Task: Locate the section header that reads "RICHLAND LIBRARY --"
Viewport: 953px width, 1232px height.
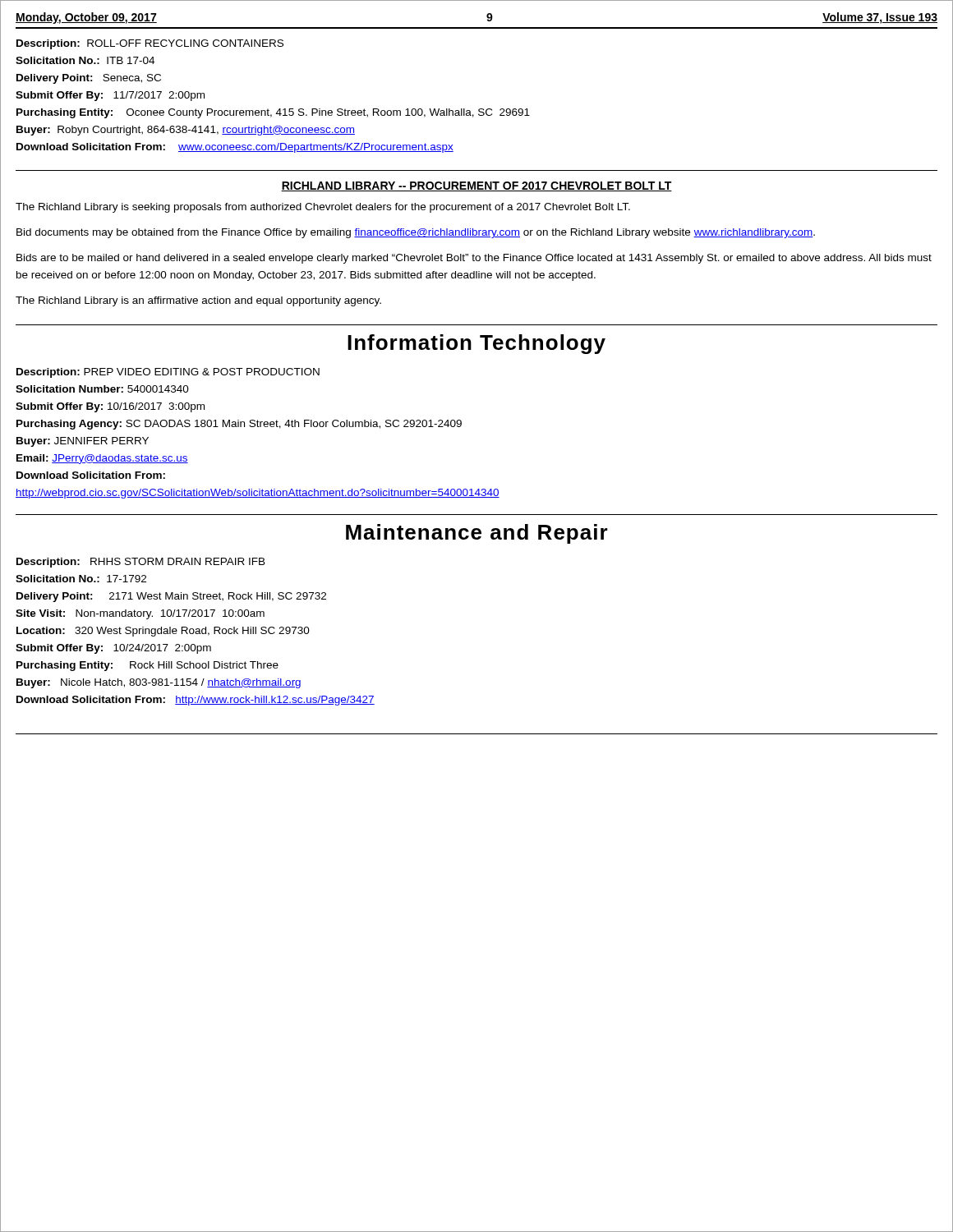Action: [476, 186]
